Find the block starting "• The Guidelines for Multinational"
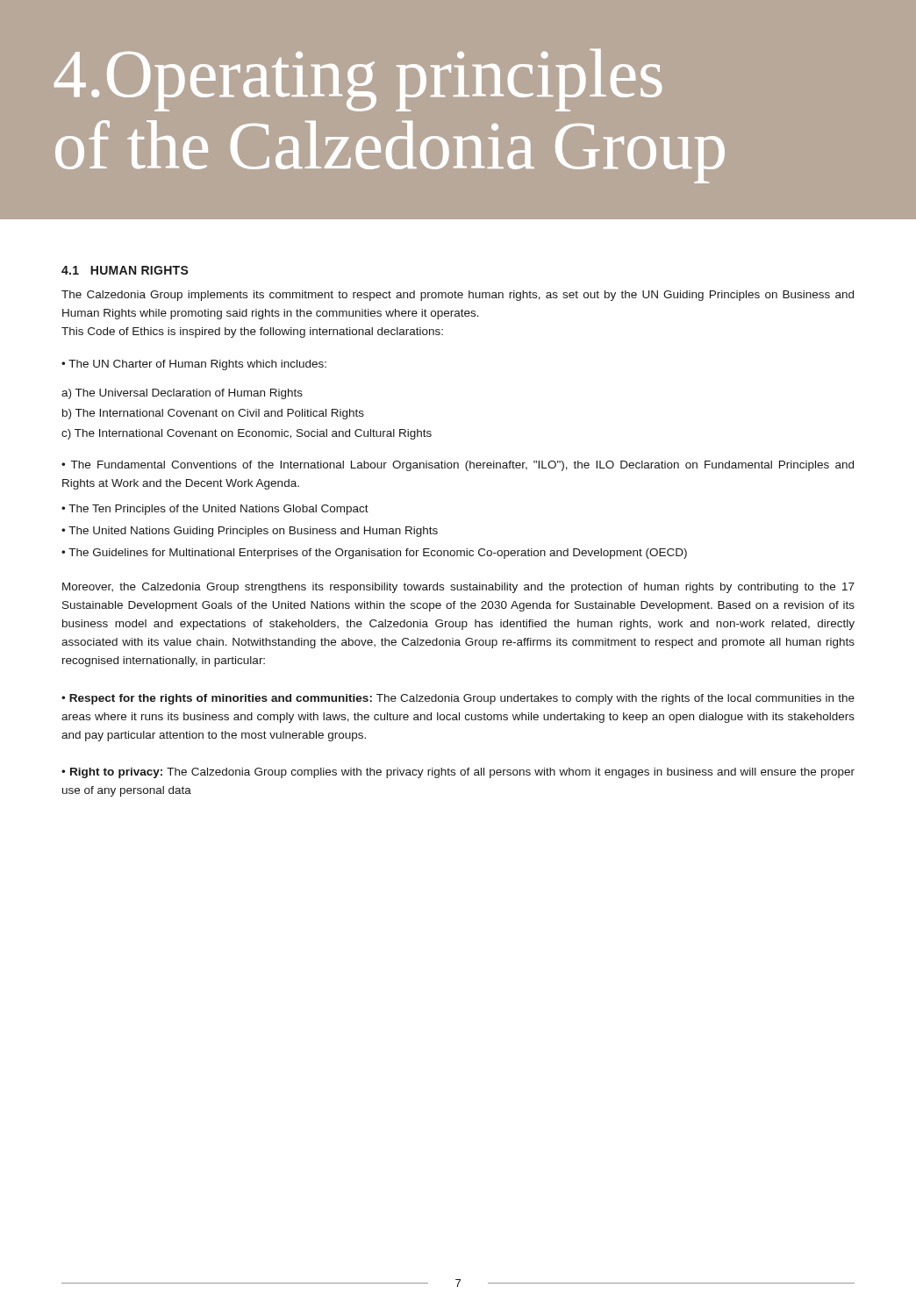The height and width of the screenshot is (1316, 916). [x=374, y=552]
